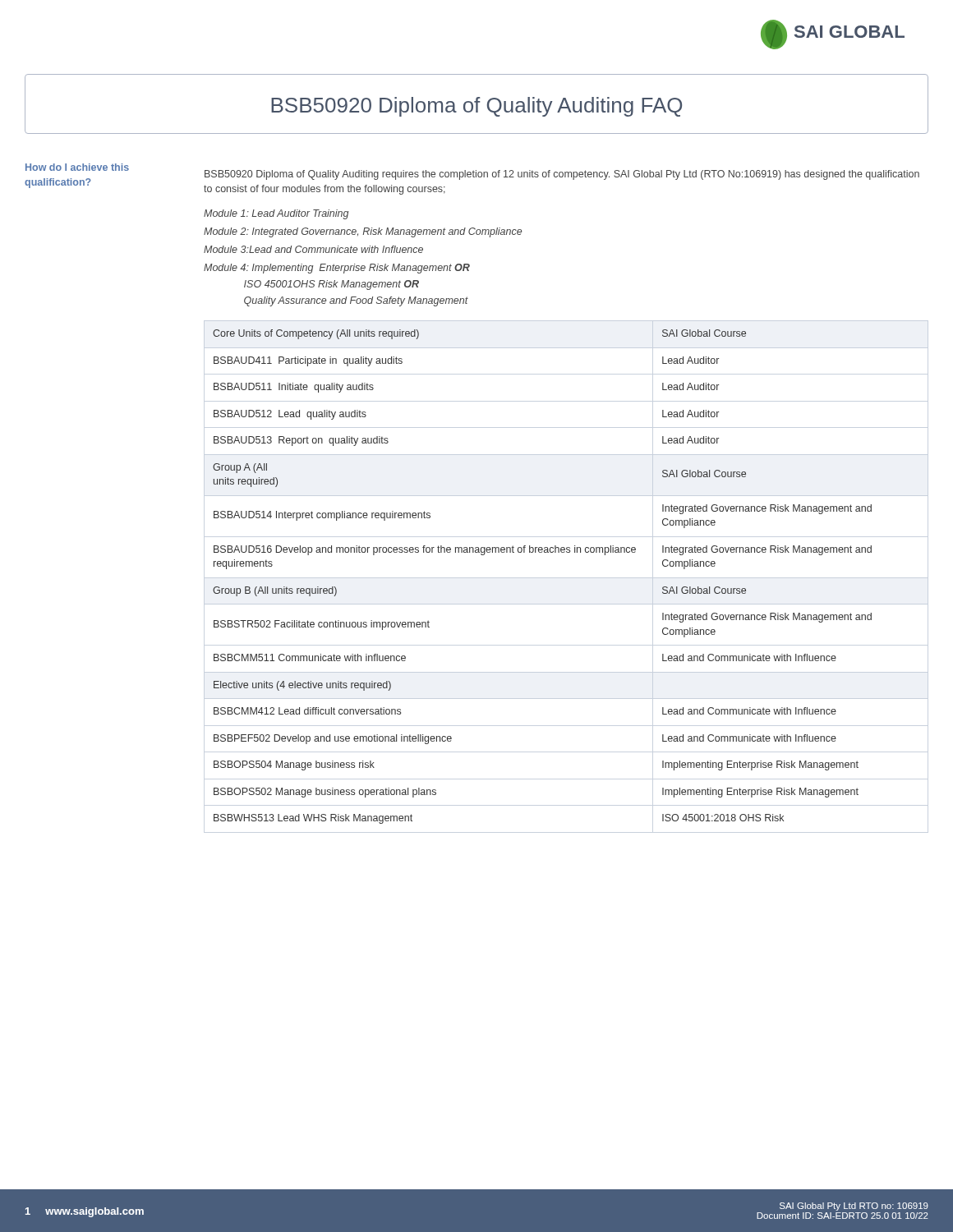Find the title that says "BSB50920 Diploma of Quality"
This screenshot has height=1232, width=953.
point(476,106)
